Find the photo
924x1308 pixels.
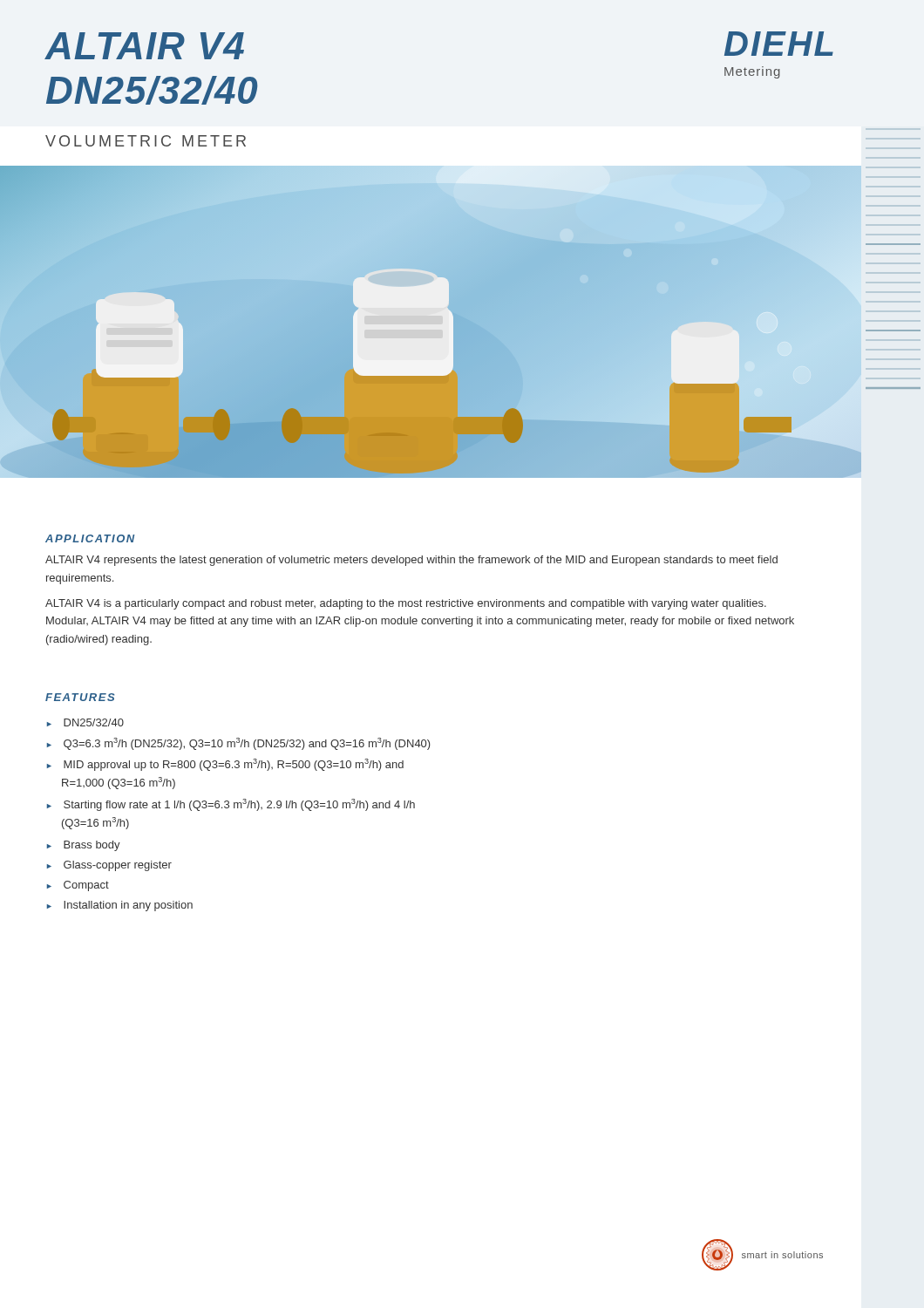(x=431, y=322)
